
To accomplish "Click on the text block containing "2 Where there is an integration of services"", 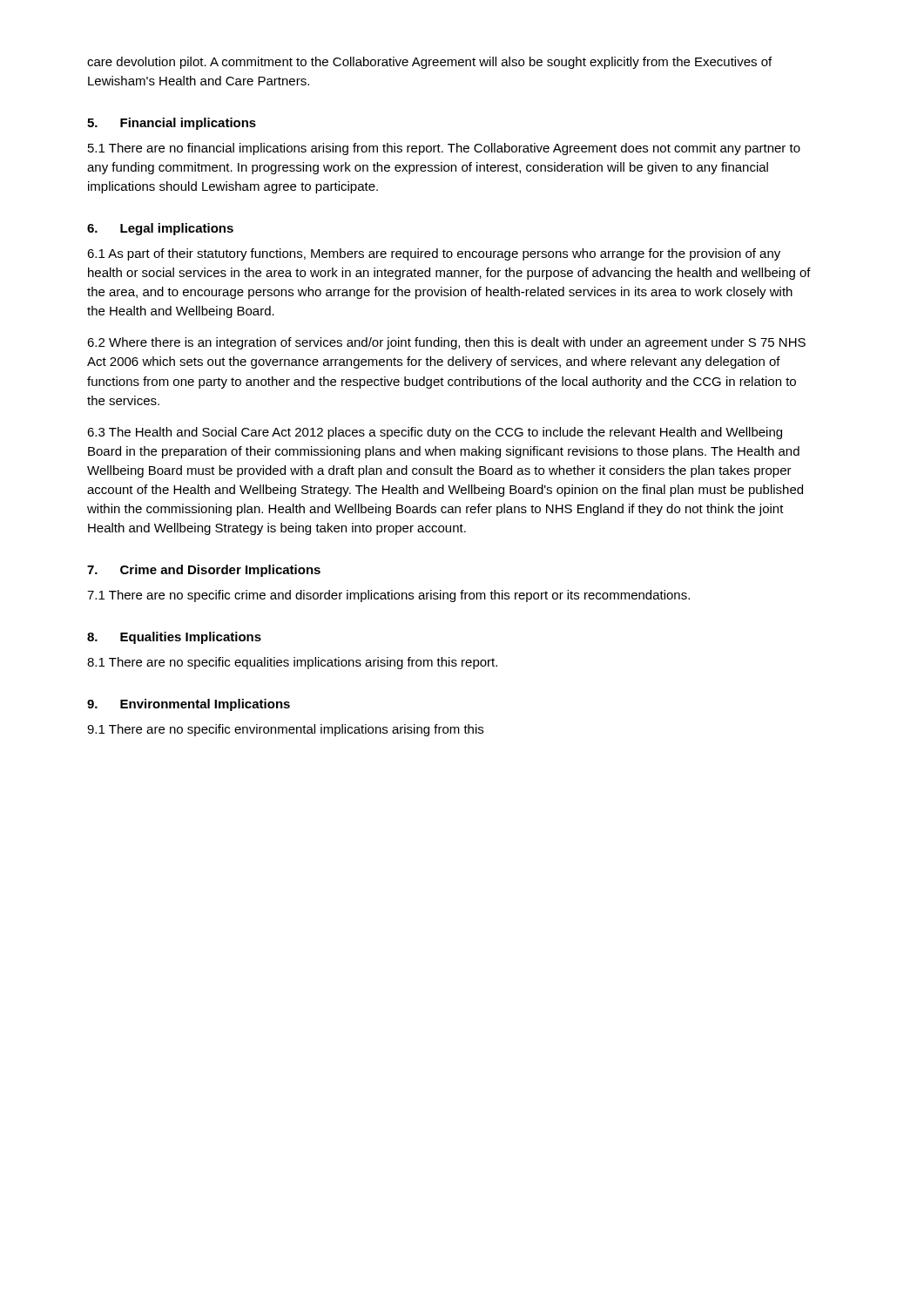I will click(x=447, y=371).
